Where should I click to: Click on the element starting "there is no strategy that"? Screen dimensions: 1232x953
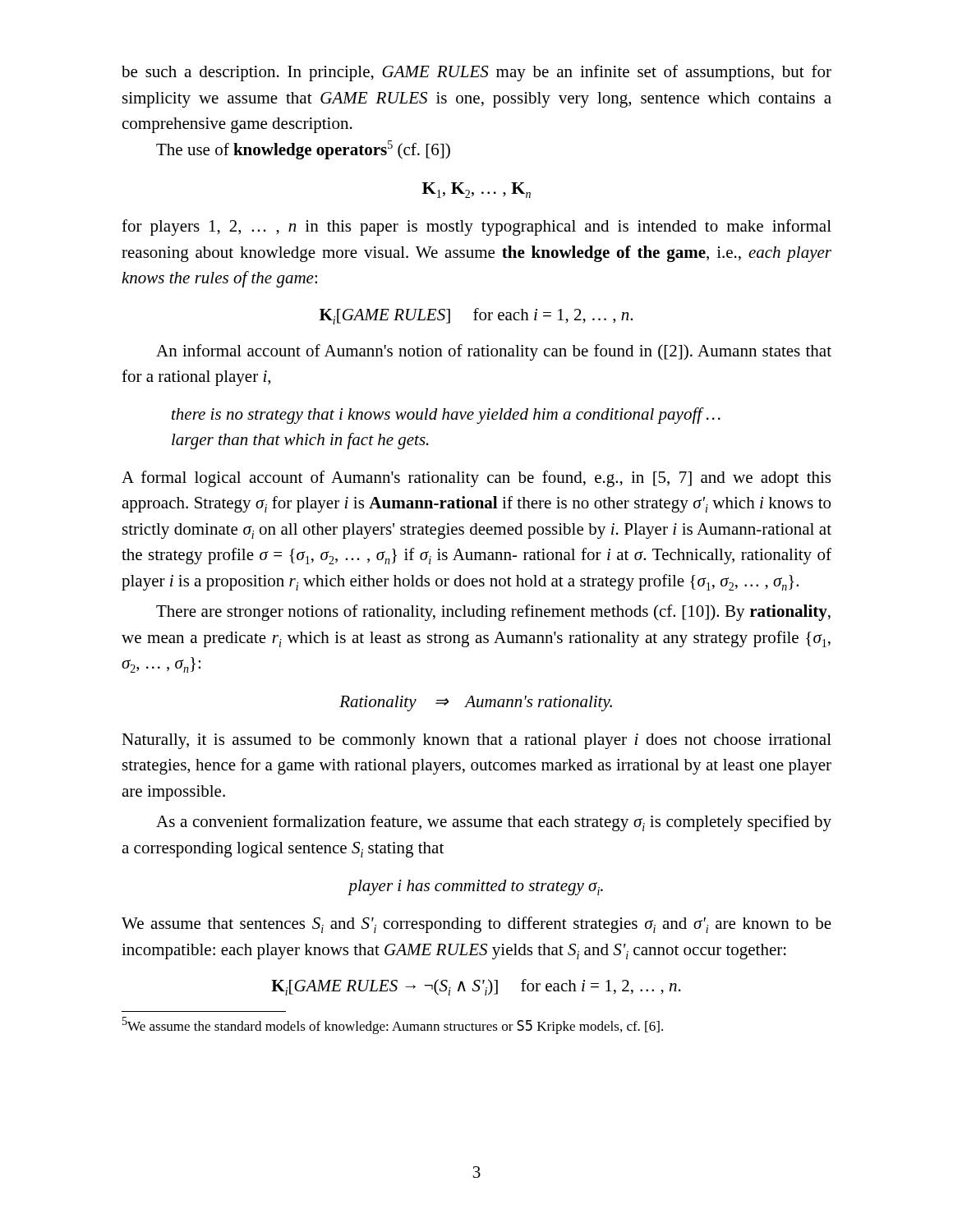446,427
